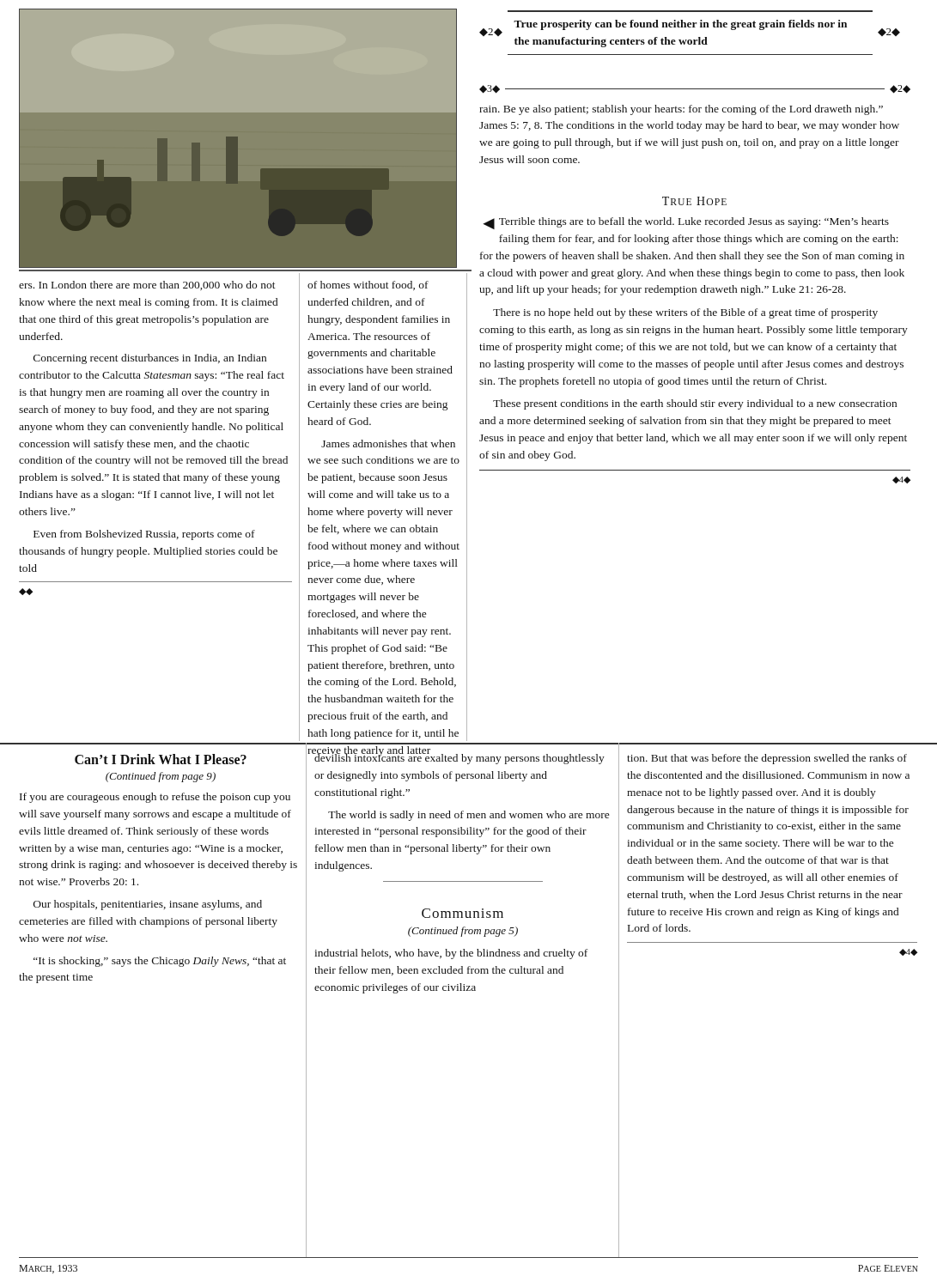Viewport: 937px width, 1288px height.
Task: Click the passage that begins "of homes without food, of underfed"
Action: click(384, 518)
